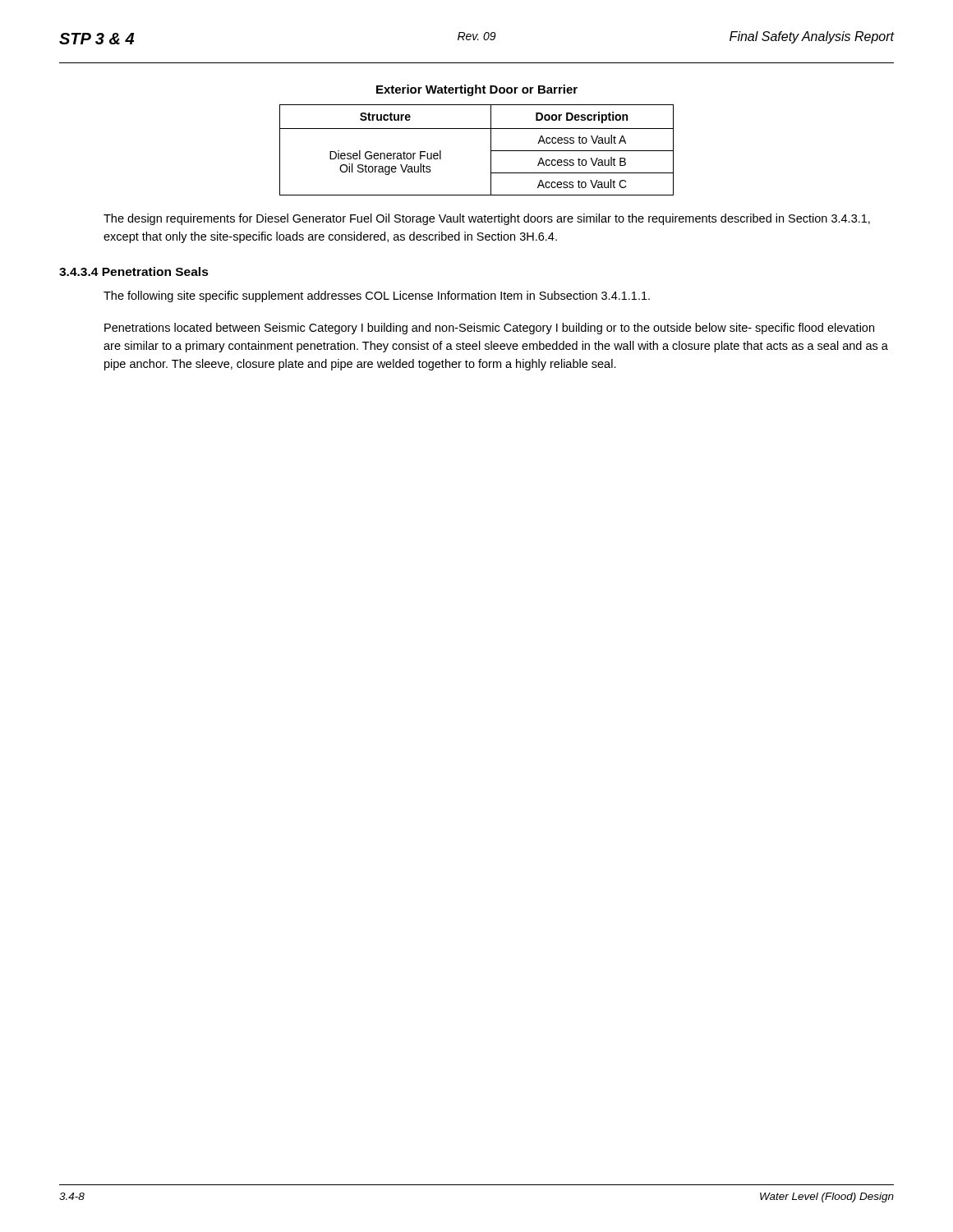953x1232 pixels.
Task: Where does it say "Exterior Watertight Door or Barrier"?
Action: pyautogui.click(x=476, y=89)
